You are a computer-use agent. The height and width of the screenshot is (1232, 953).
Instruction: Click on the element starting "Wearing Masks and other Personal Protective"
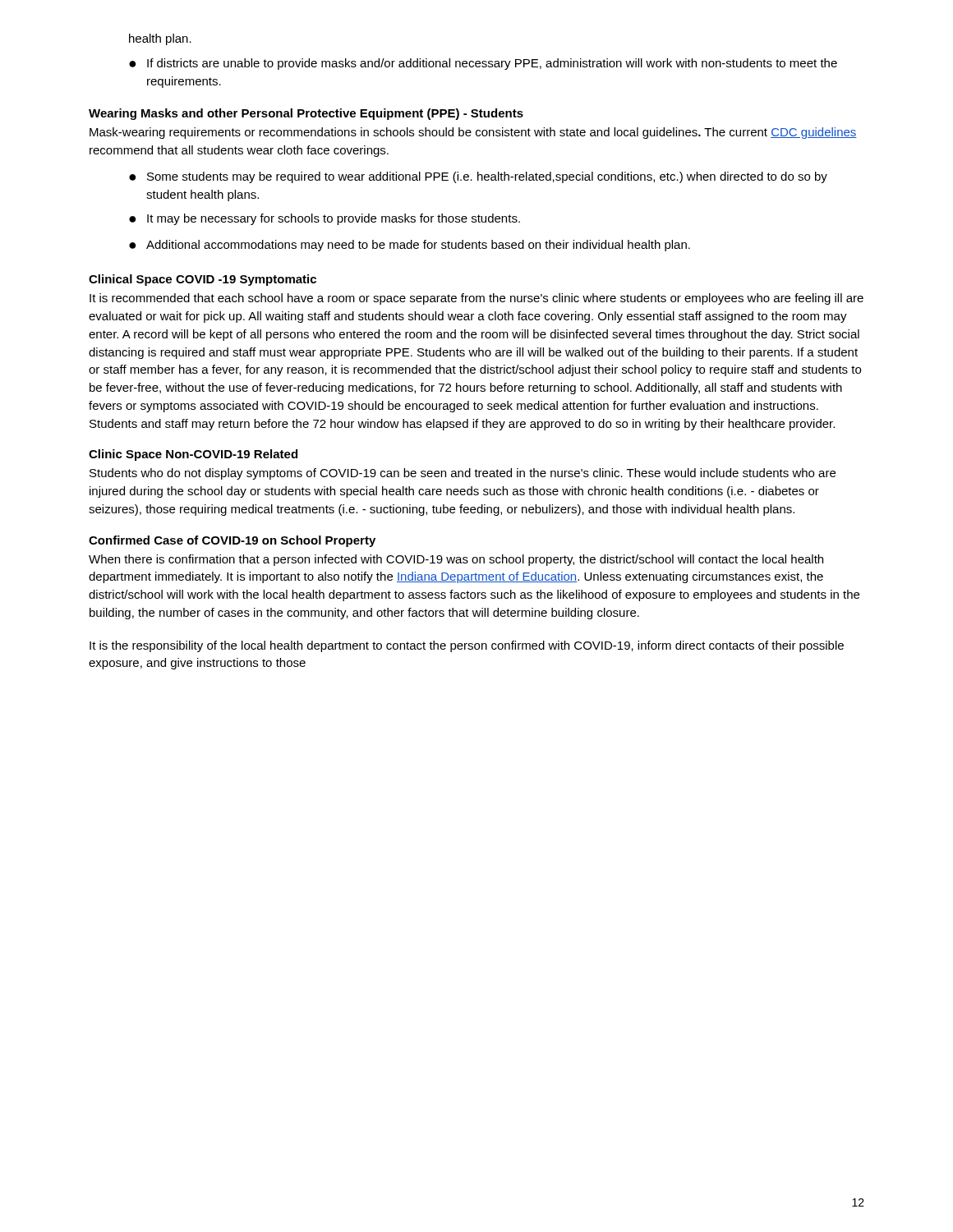306,113
